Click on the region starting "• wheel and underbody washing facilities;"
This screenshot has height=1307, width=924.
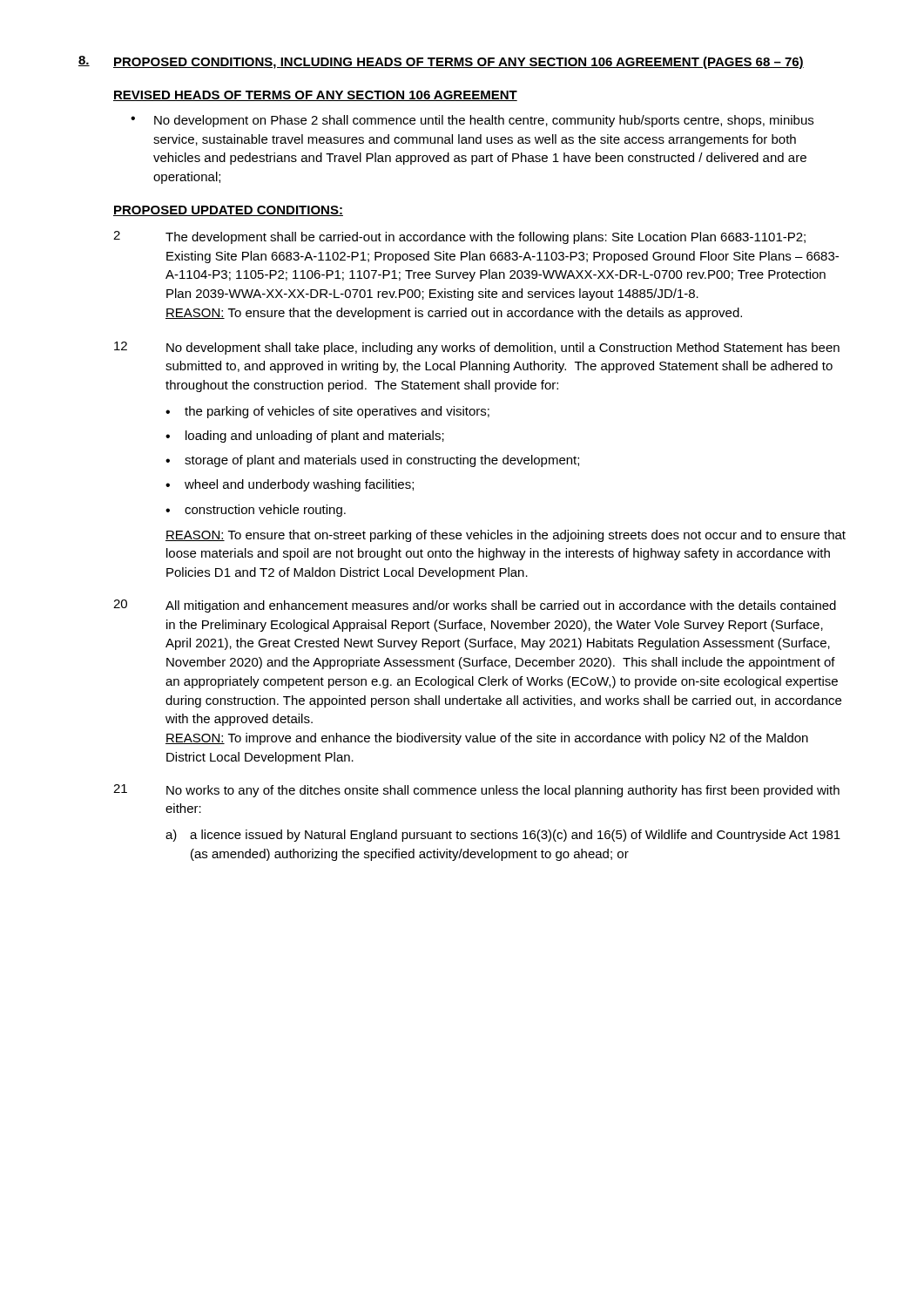pyautogui.click(x=290, y=485)
